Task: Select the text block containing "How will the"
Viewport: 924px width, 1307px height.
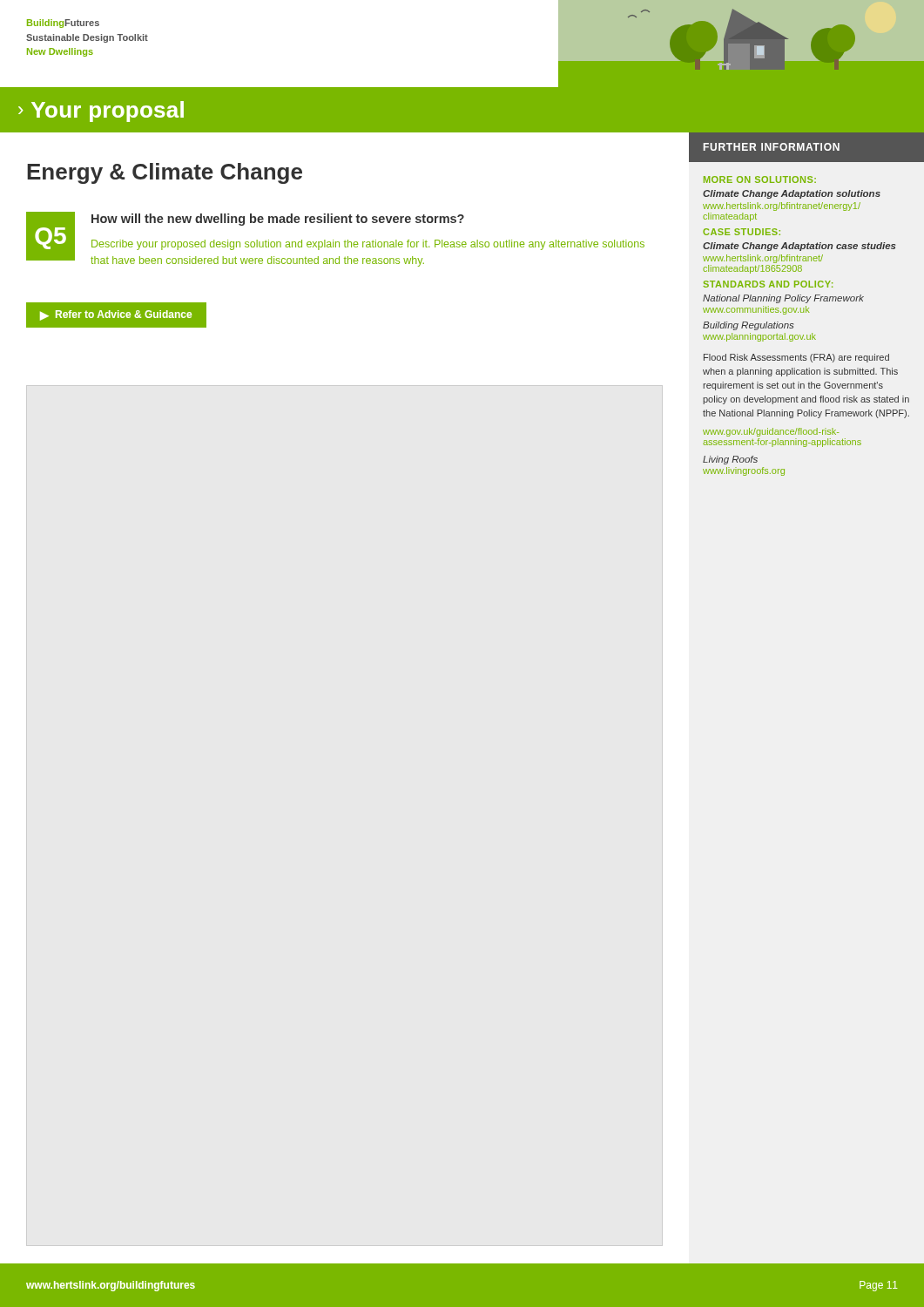Action: coord(278,219)
